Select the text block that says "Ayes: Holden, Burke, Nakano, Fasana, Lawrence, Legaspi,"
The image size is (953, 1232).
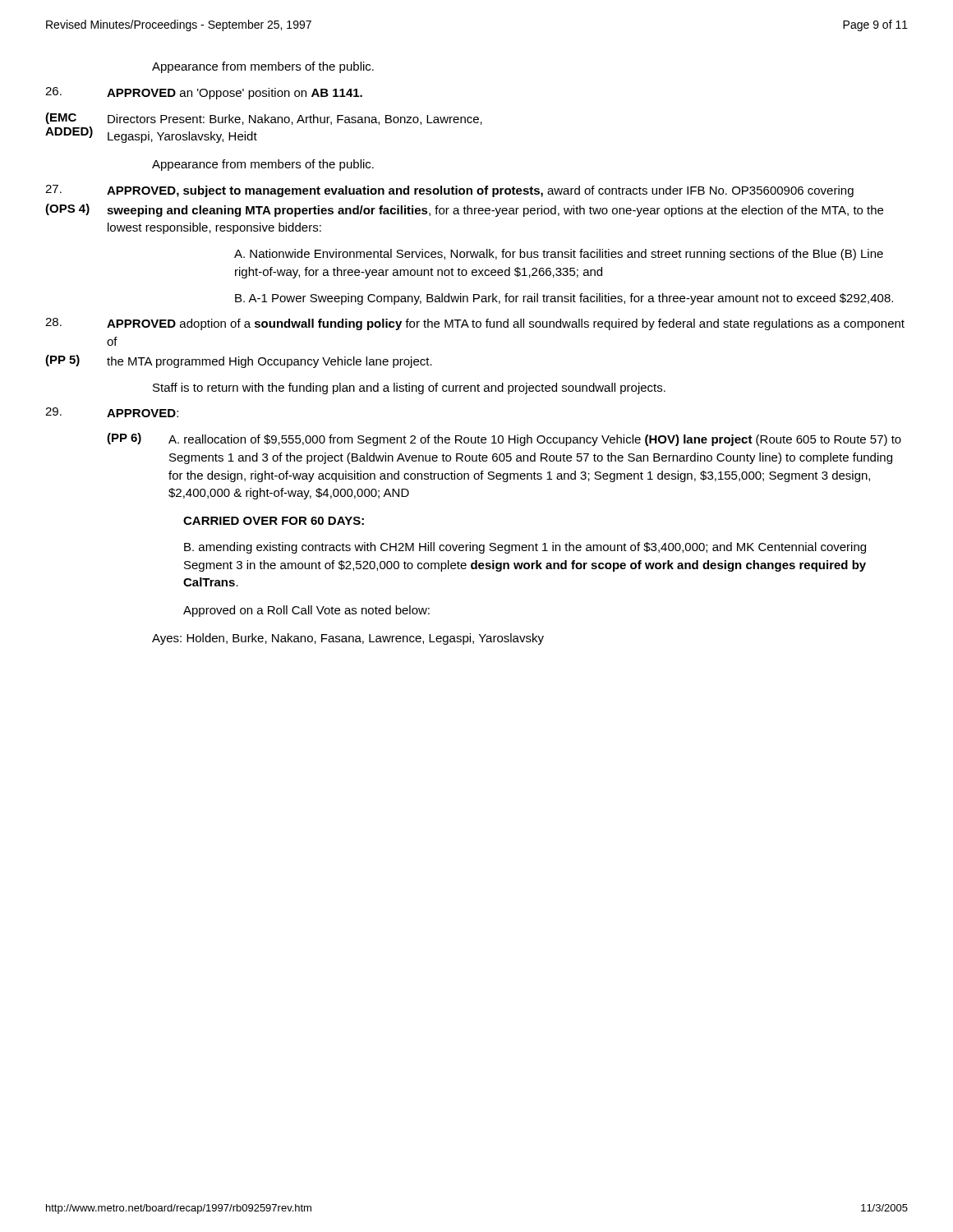(348, 638)
